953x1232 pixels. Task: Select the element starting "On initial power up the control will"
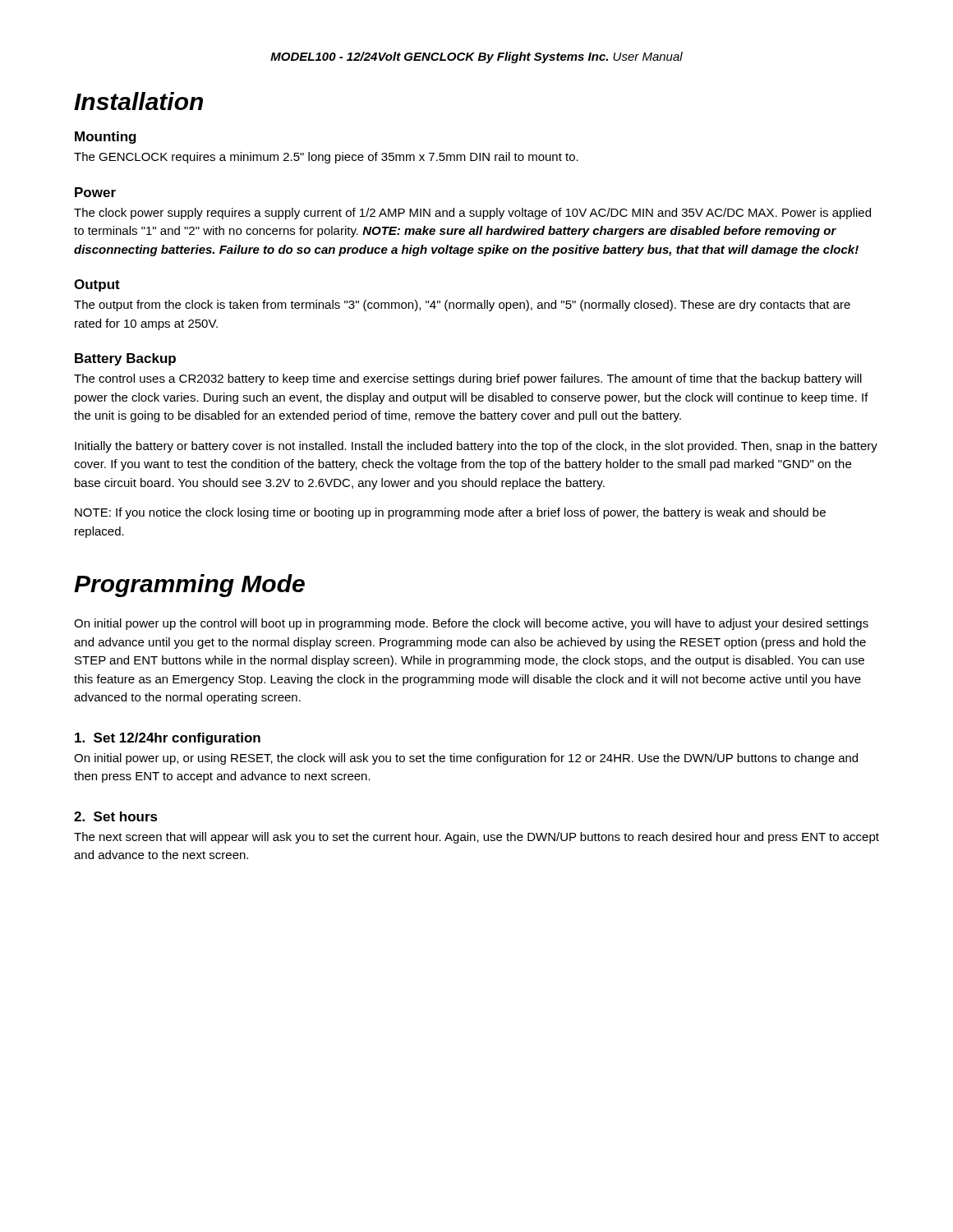pos(471,660)
